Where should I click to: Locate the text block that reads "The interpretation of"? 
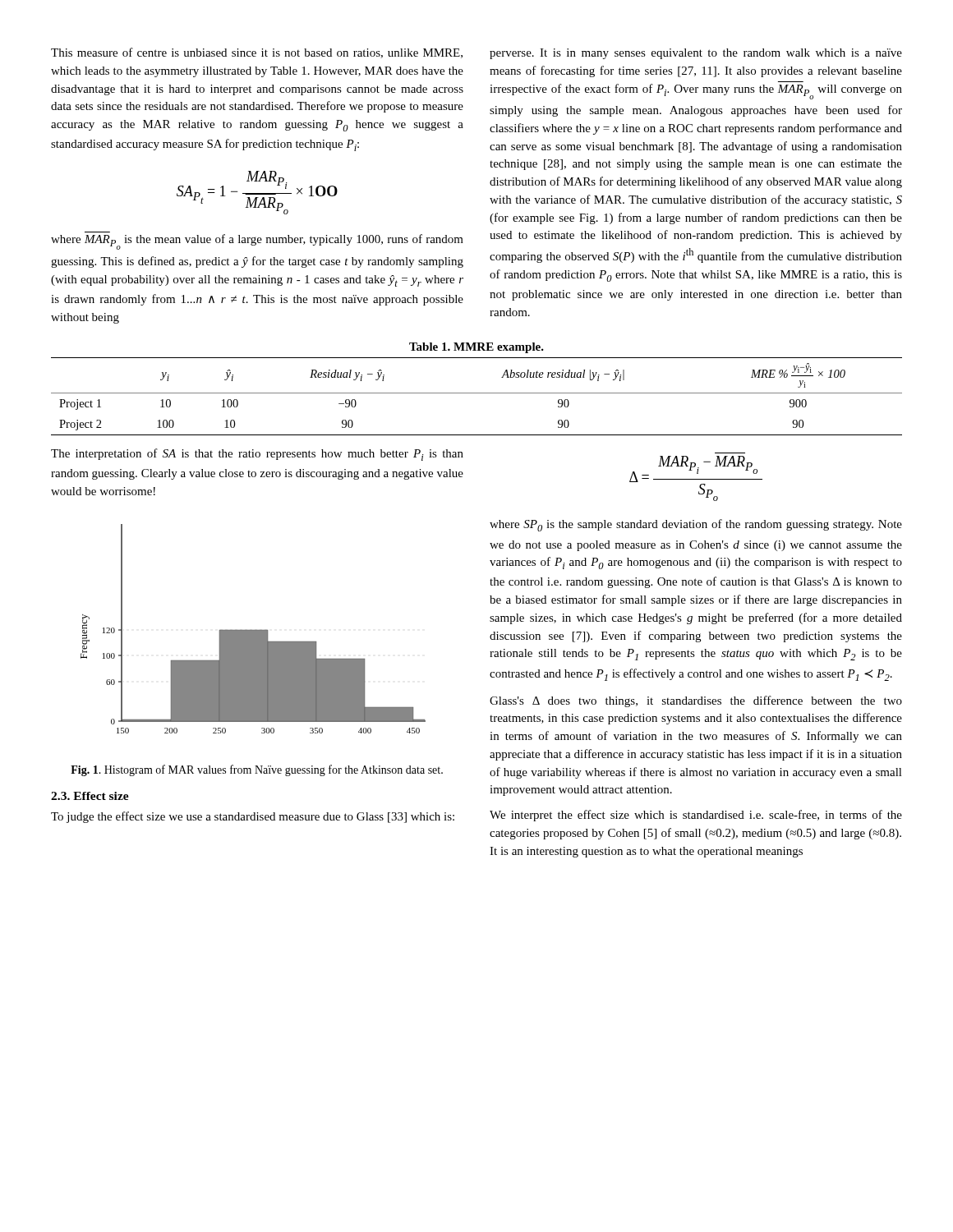[x=257, y=473]
